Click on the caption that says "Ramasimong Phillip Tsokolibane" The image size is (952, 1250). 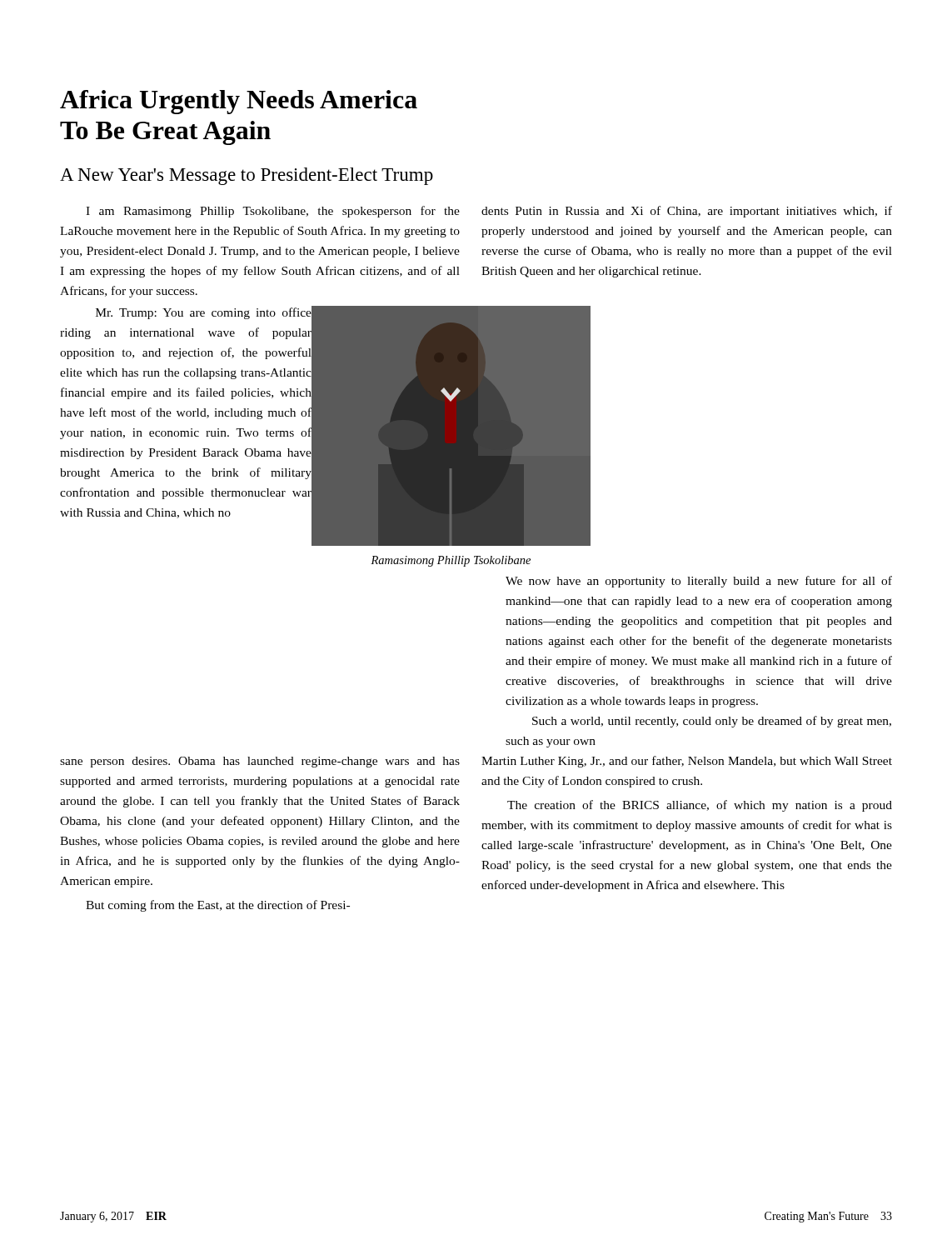click(x=451, y=560)
